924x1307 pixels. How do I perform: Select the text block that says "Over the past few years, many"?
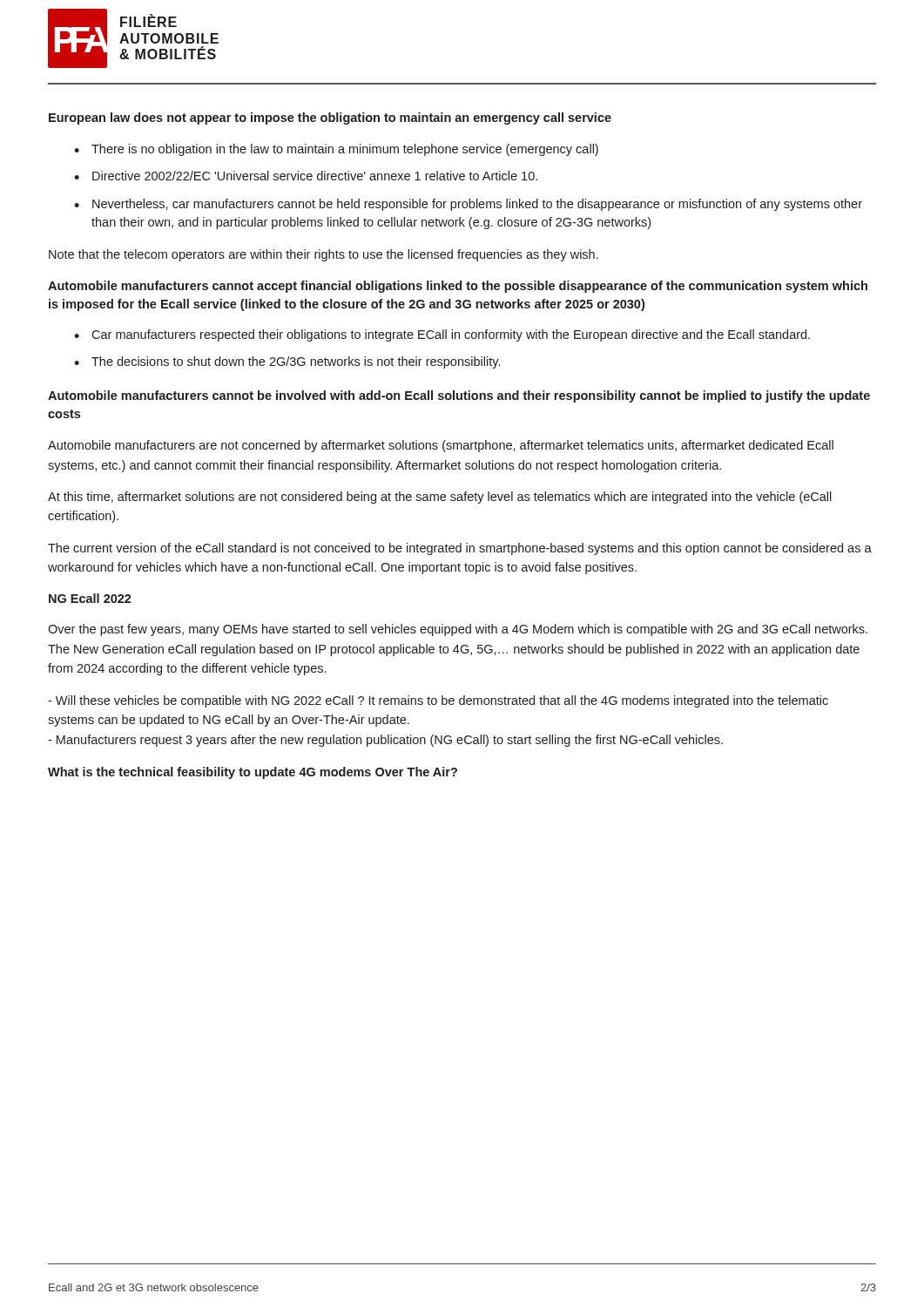click(458, 649)
